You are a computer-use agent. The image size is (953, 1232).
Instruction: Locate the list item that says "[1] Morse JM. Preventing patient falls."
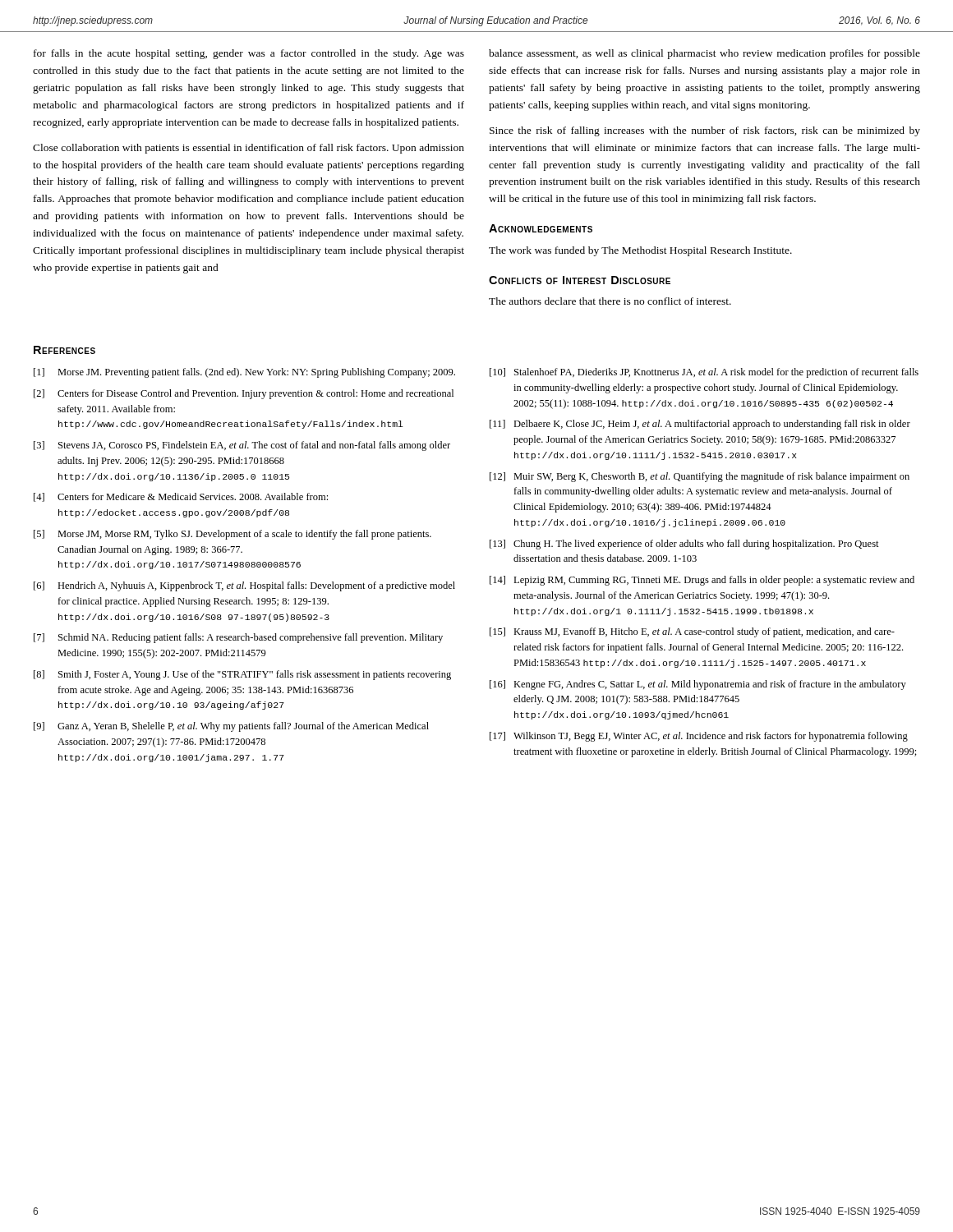point(249,372)
